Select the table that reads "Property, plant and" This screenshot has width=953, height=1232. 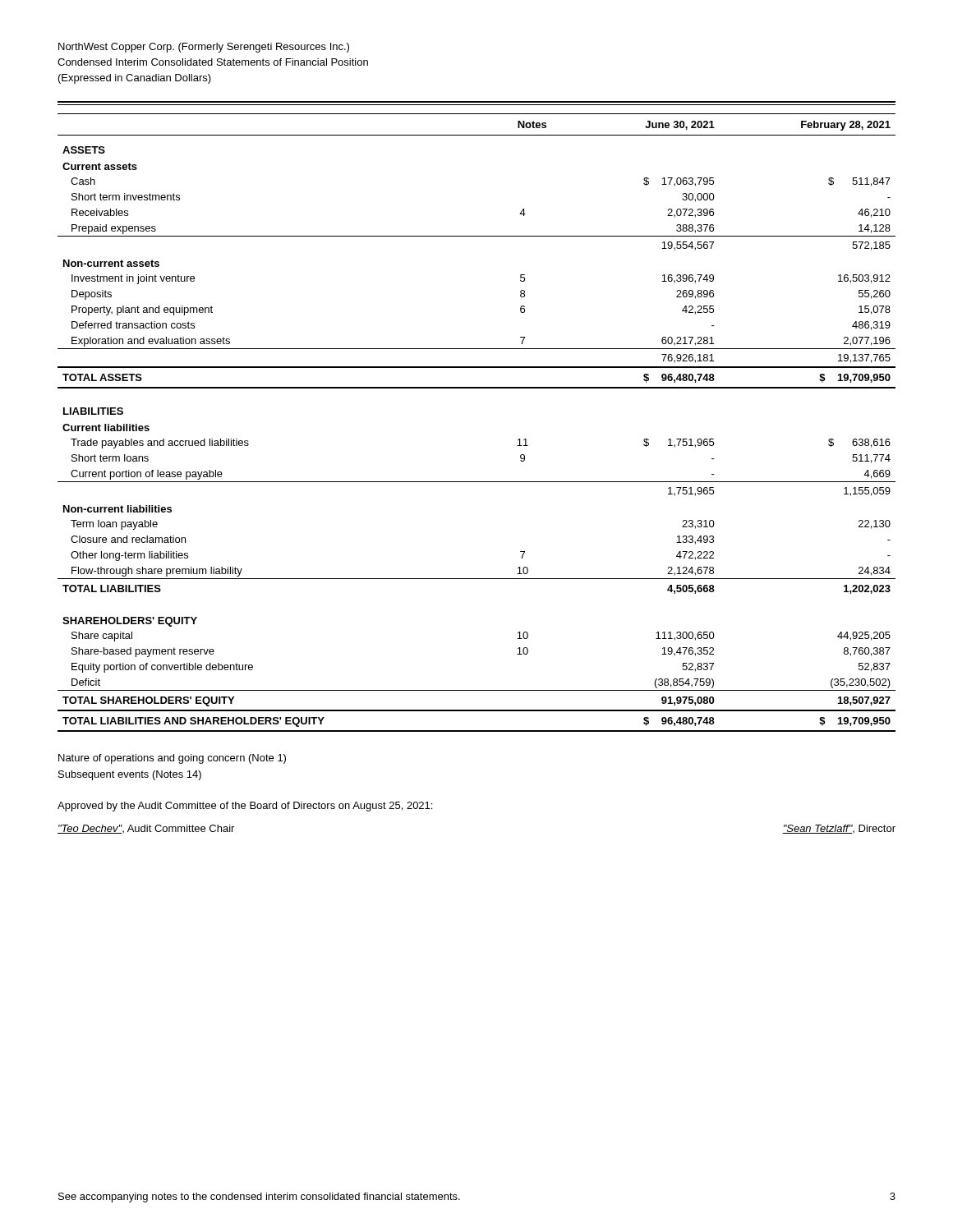click(476, 422)
